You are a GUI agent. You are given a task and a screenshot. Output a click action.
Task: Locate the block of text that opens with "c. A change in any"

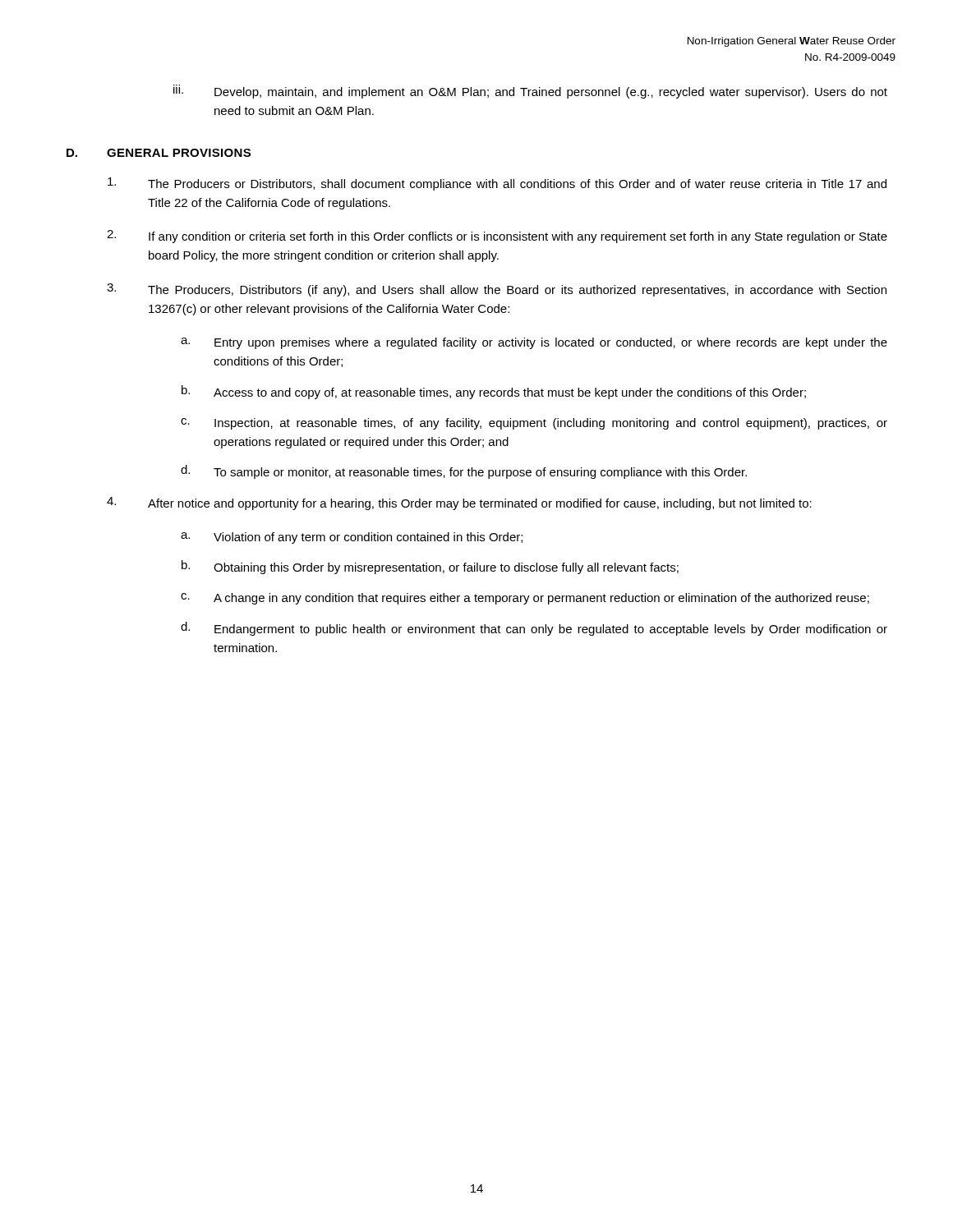click(534, 598)
